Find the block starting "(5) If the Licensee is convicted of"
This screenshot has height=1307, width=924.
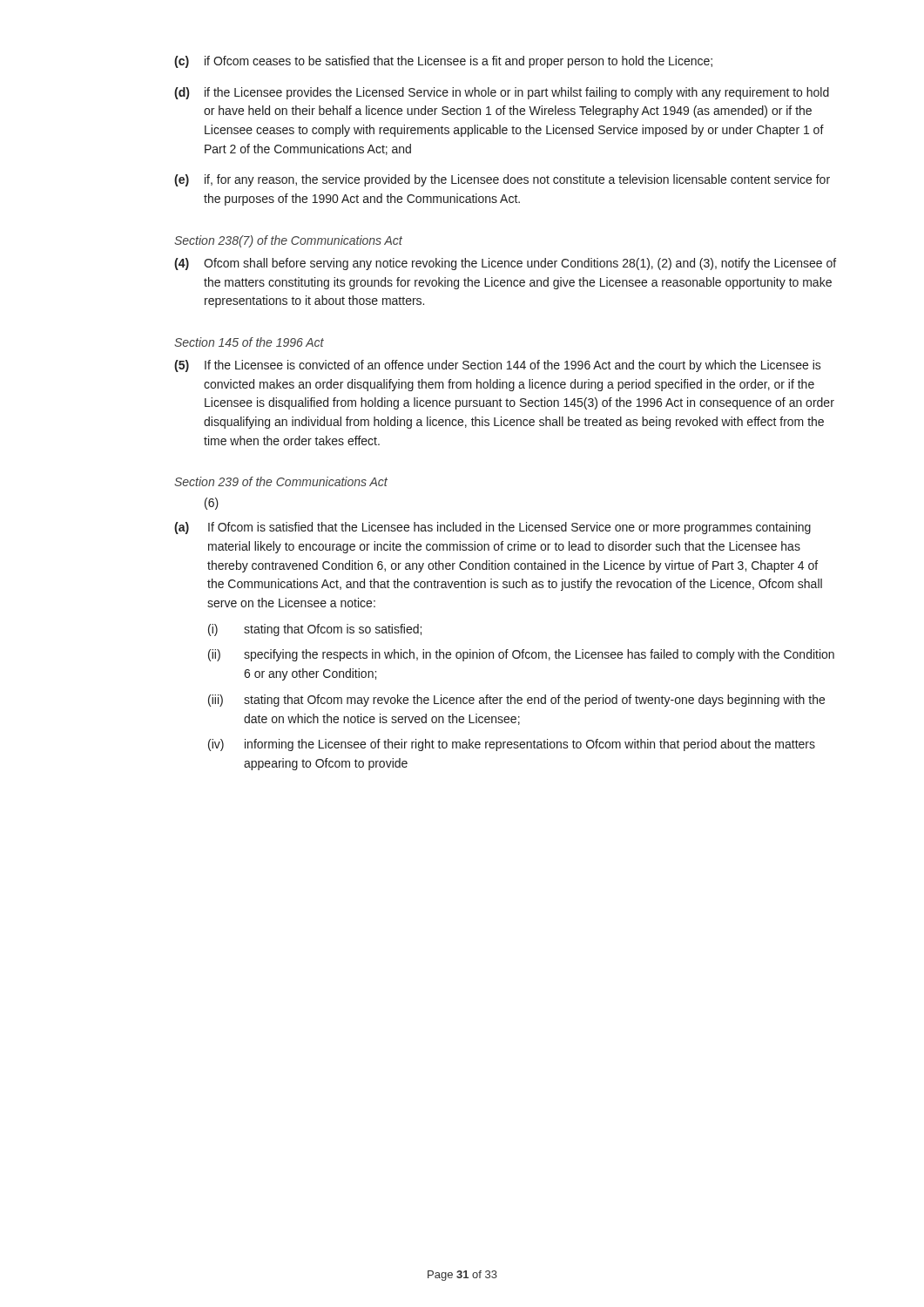tap(506, 404)
